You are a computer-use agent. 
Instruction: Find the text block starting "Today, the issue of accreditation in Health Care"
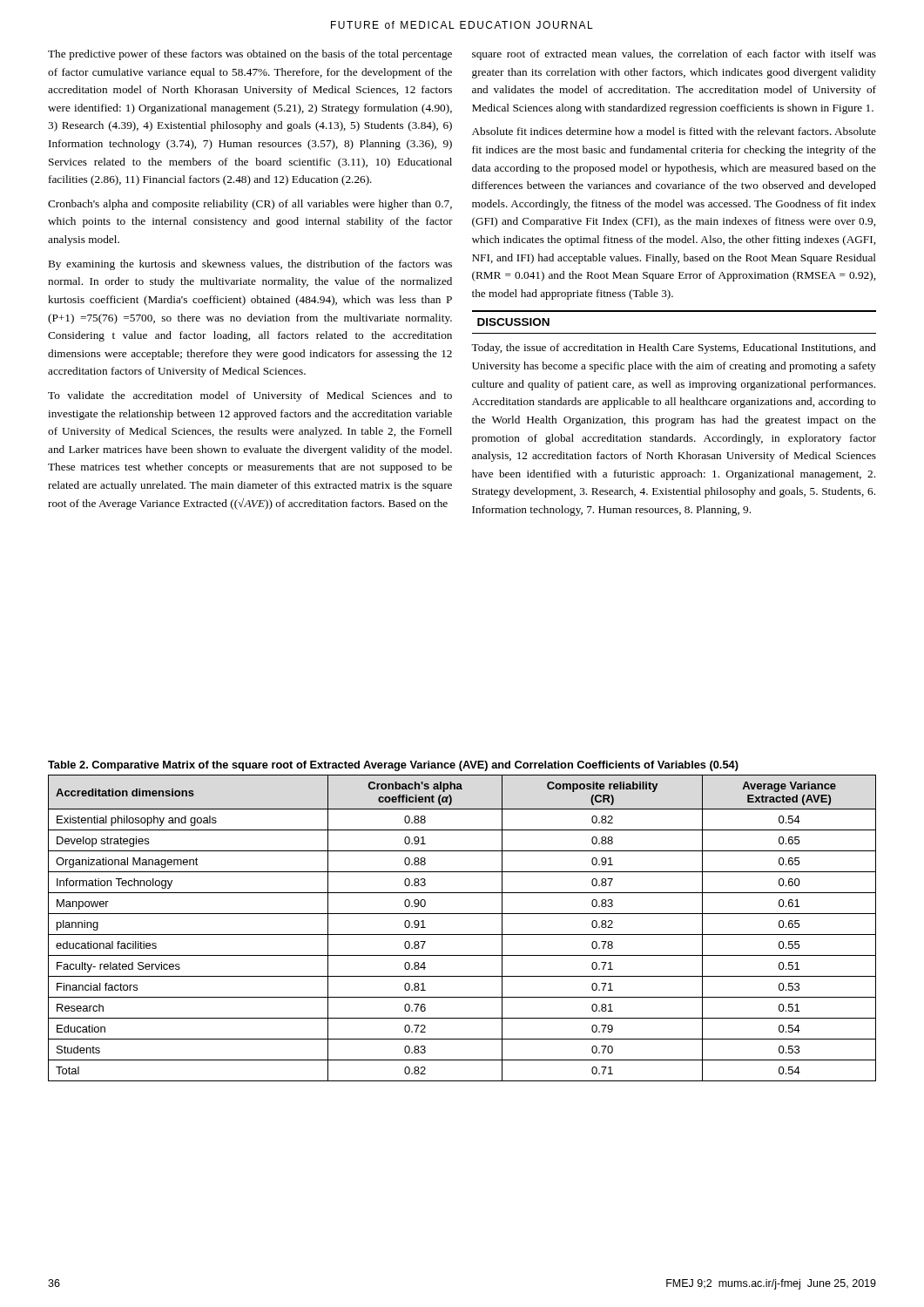[x=674, y=428]
